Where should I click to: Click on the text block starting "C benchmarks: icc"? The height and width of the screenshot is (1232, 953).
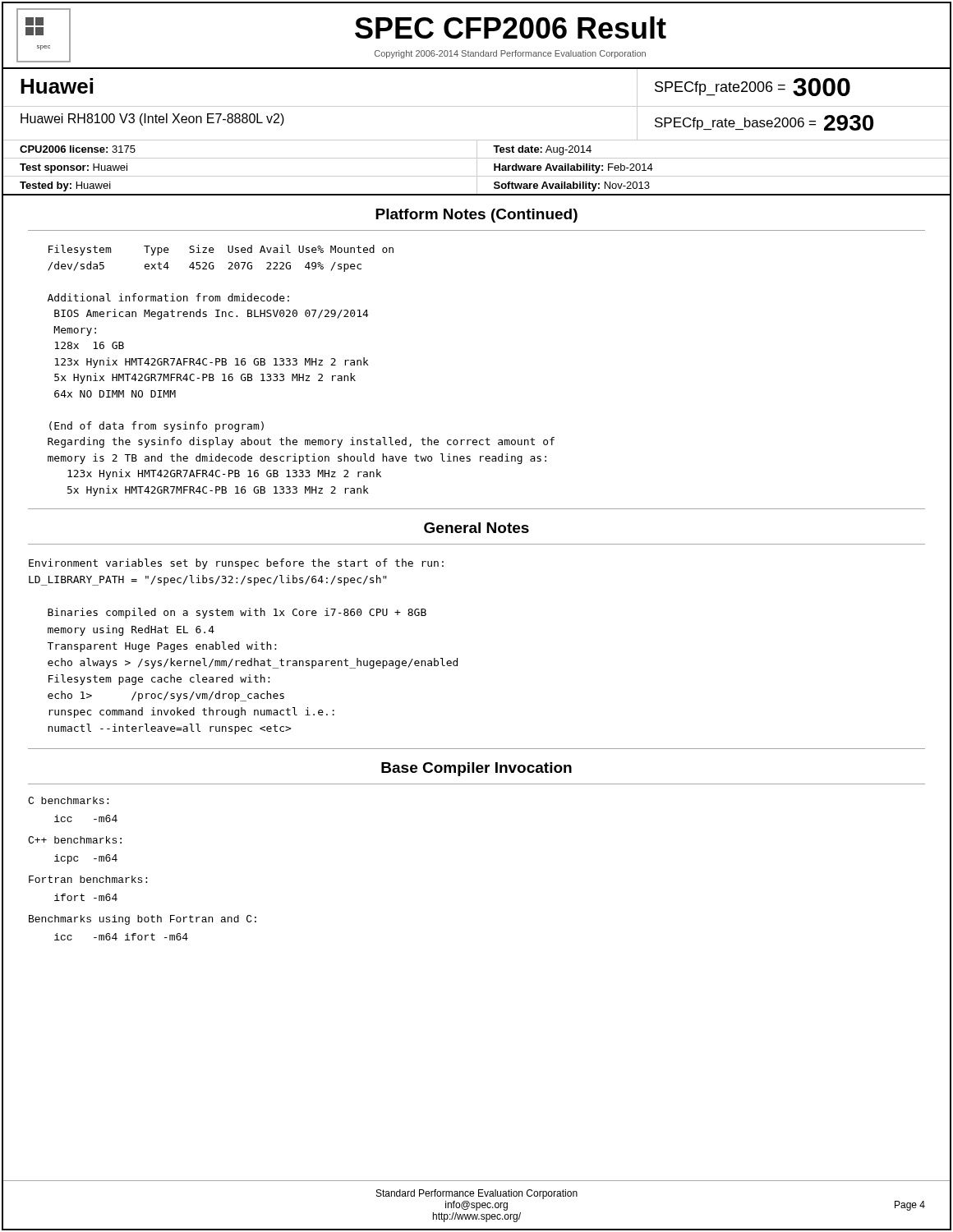[73, 810]
